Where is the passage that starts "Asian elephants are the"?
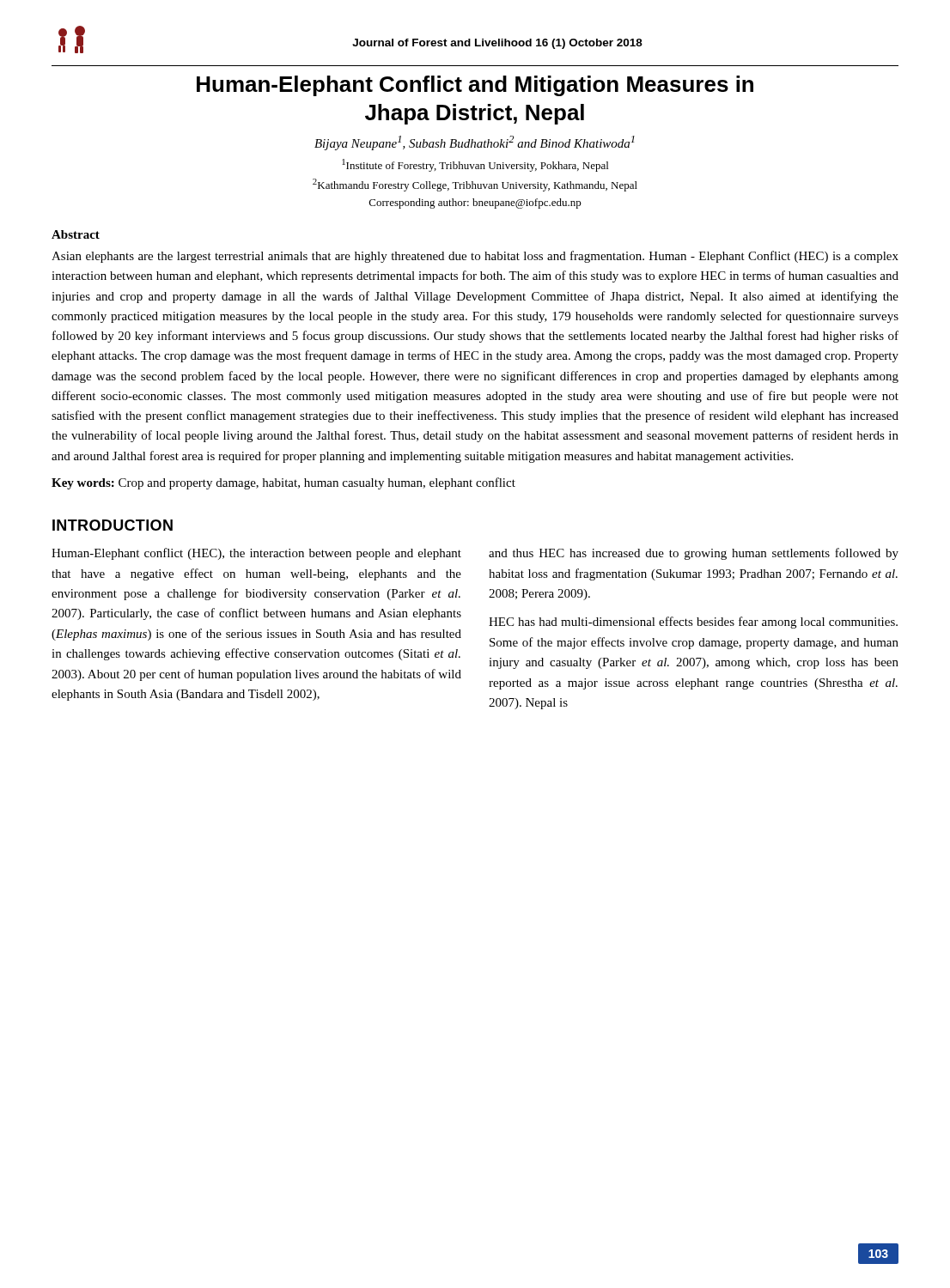This screenshot has height=1288, width=950. [x=475, y=356]
